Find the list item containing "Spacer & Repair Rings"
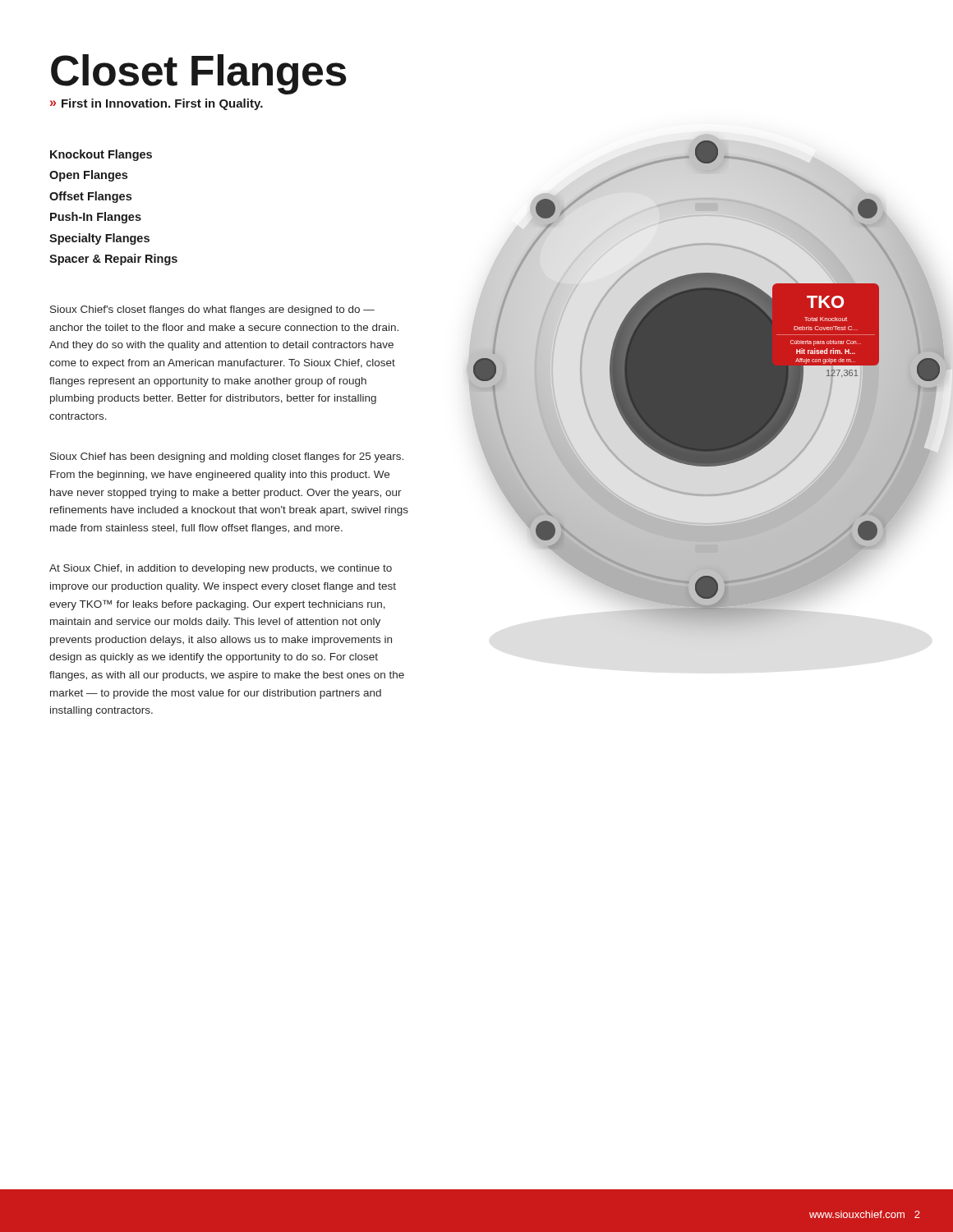The width and height of the screenshot is (953, 1232). (x=114, y=259)
